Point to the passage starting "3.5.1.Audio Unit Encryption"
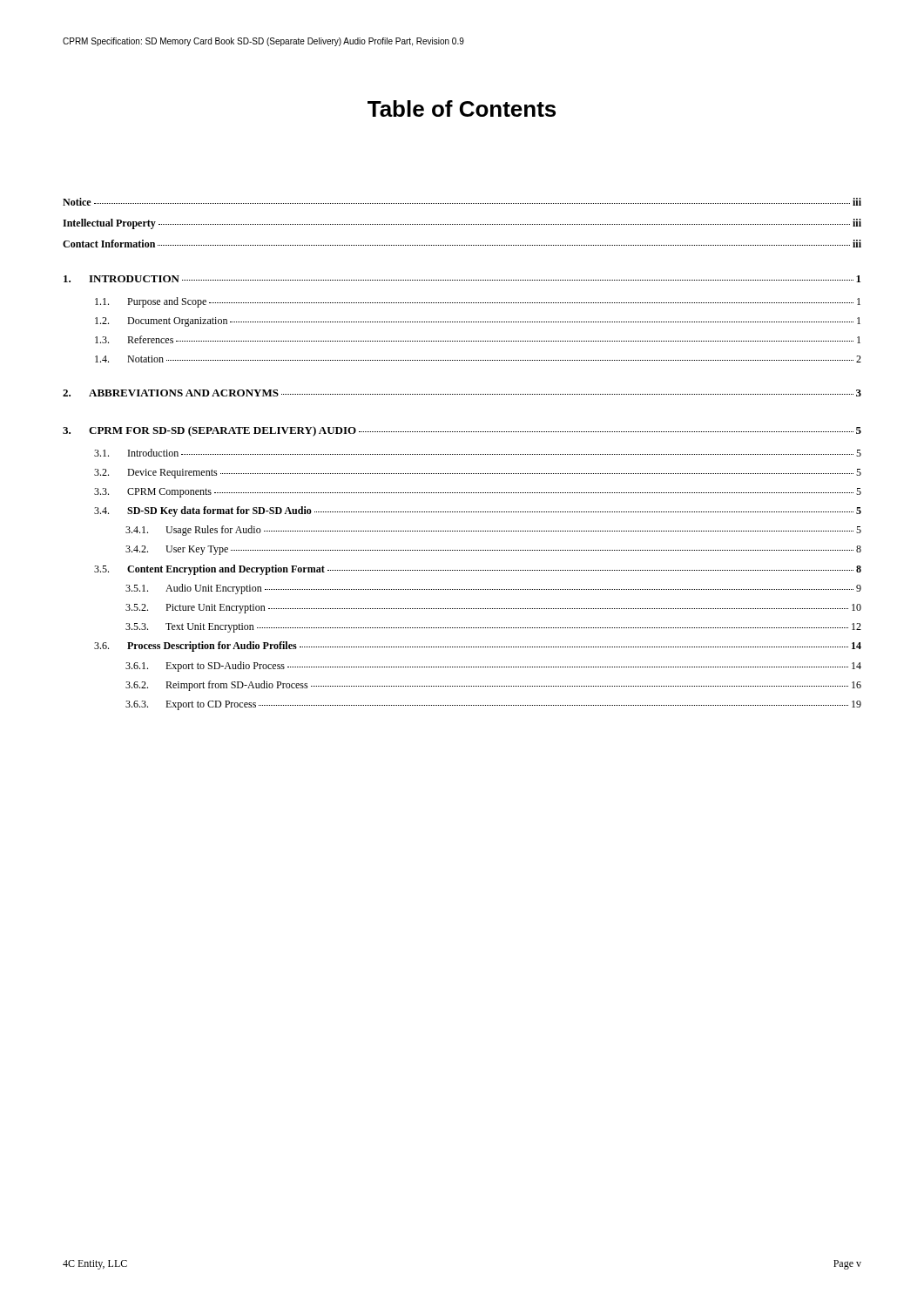 coord(493,588)
